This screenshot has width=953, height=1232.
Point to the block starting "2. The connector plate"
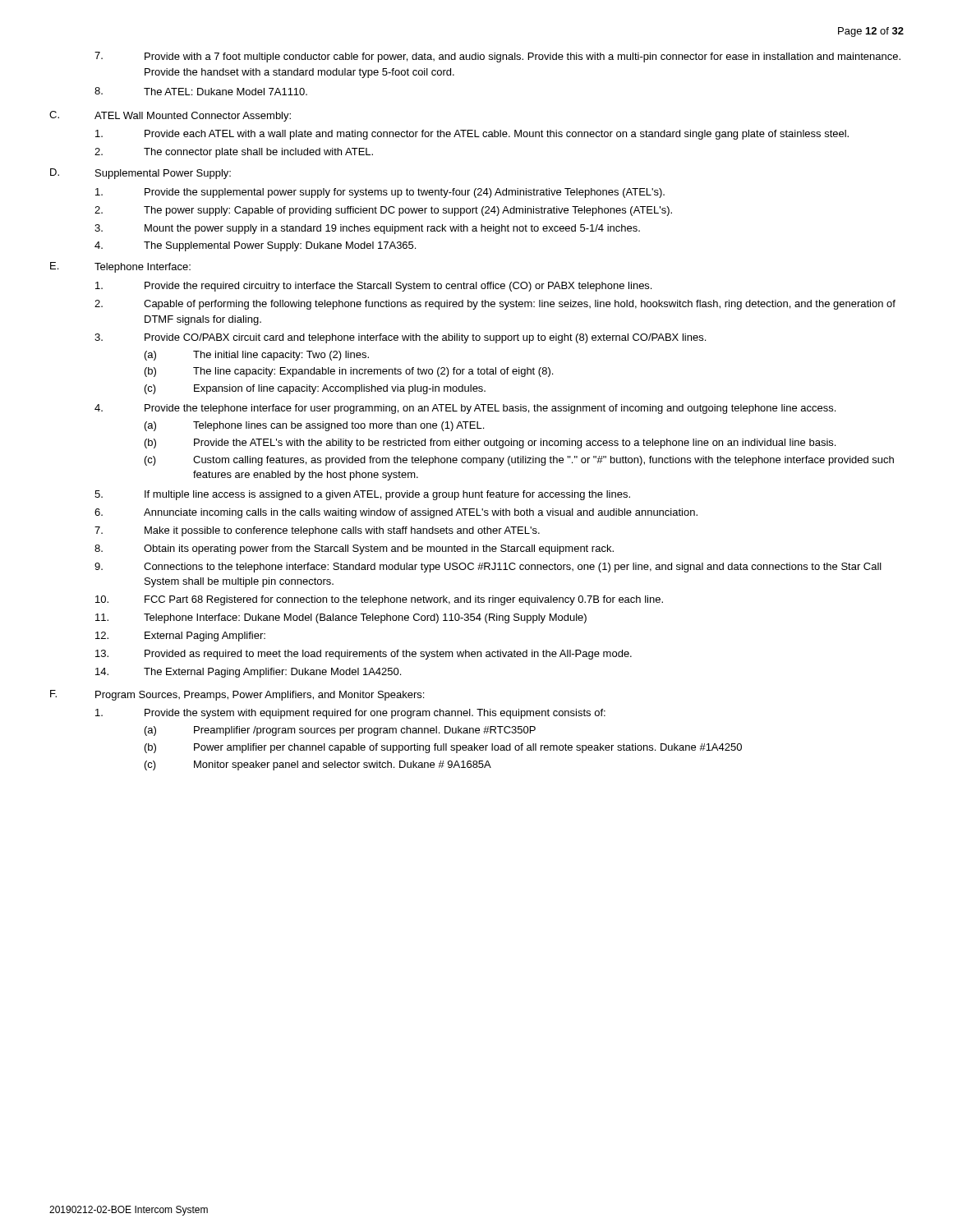pyautogui.click(x=234, y=153)
